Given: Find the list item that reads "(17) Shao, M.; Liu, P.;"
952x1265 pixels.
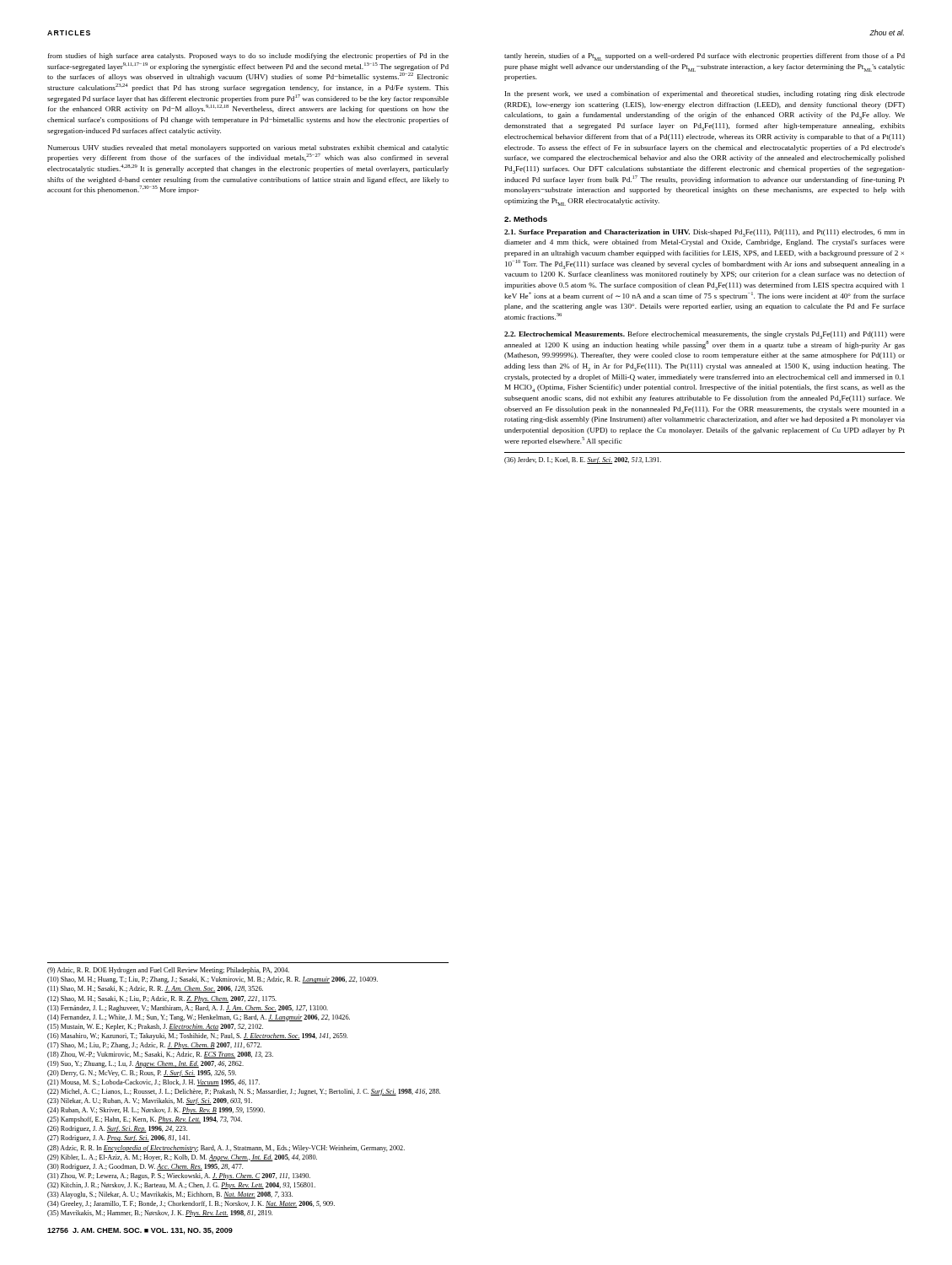Looking at the screenshot, I should [x=155, y=1045].
